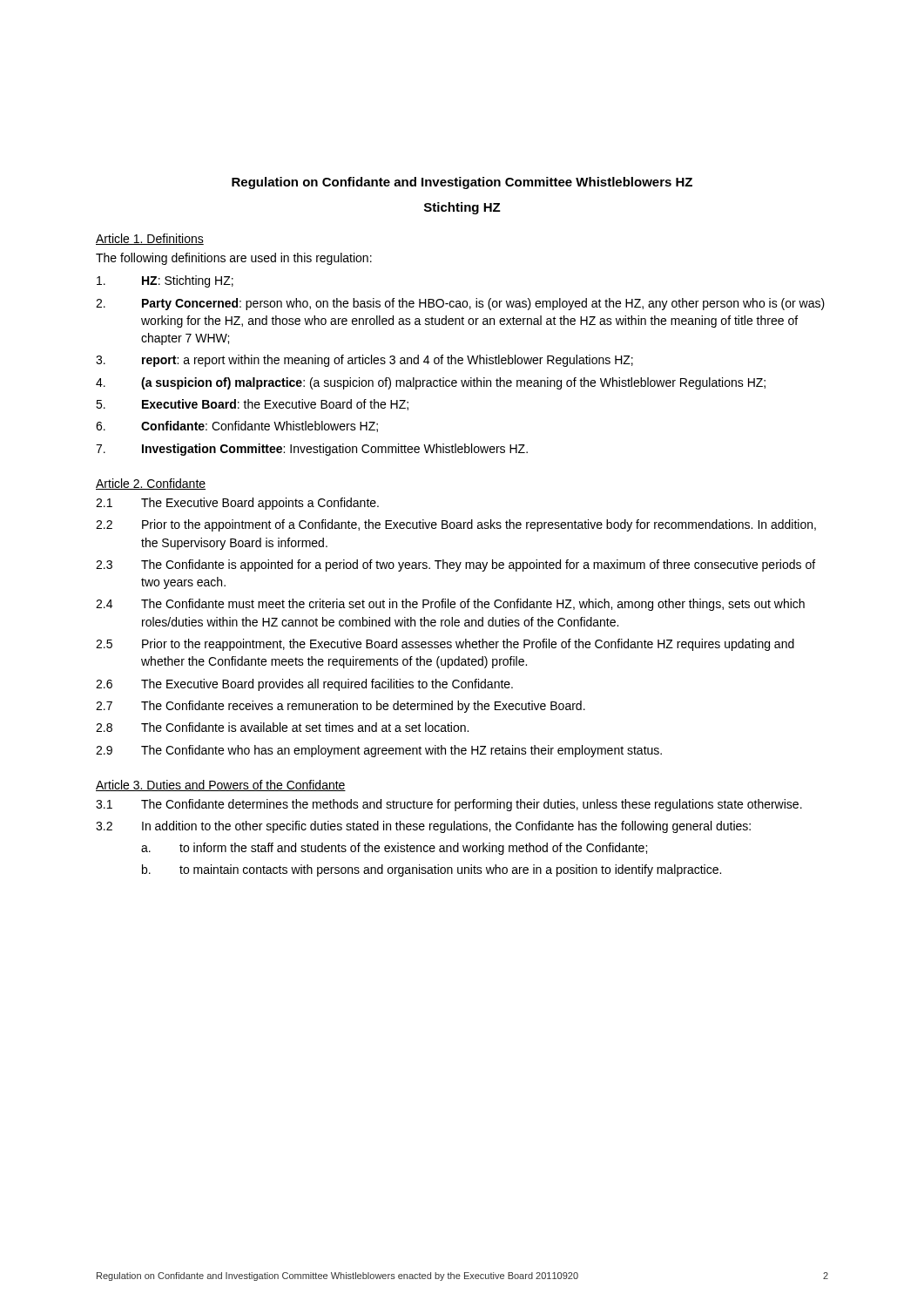This screenshot has height=1307, width=924.
Task: Locate the block of text that opens with "2.6 The Executive Board provides all required"
Action: pos(462,684)
